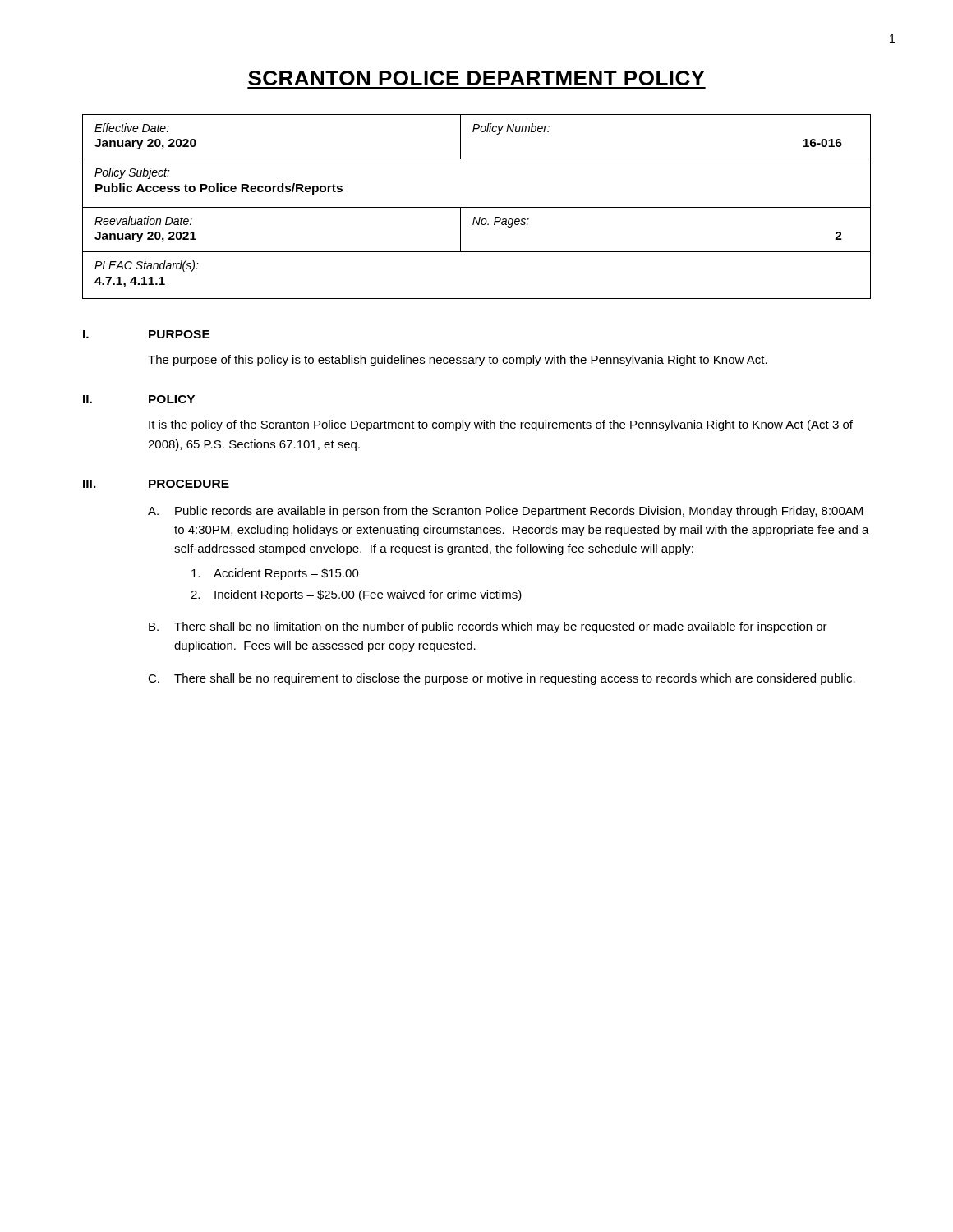Select the table that reads "PLEAC Standard(s): 4.7.1, 4.11.1"
Viewport: 953px width, 1232px height.
(x=476, y=276)
